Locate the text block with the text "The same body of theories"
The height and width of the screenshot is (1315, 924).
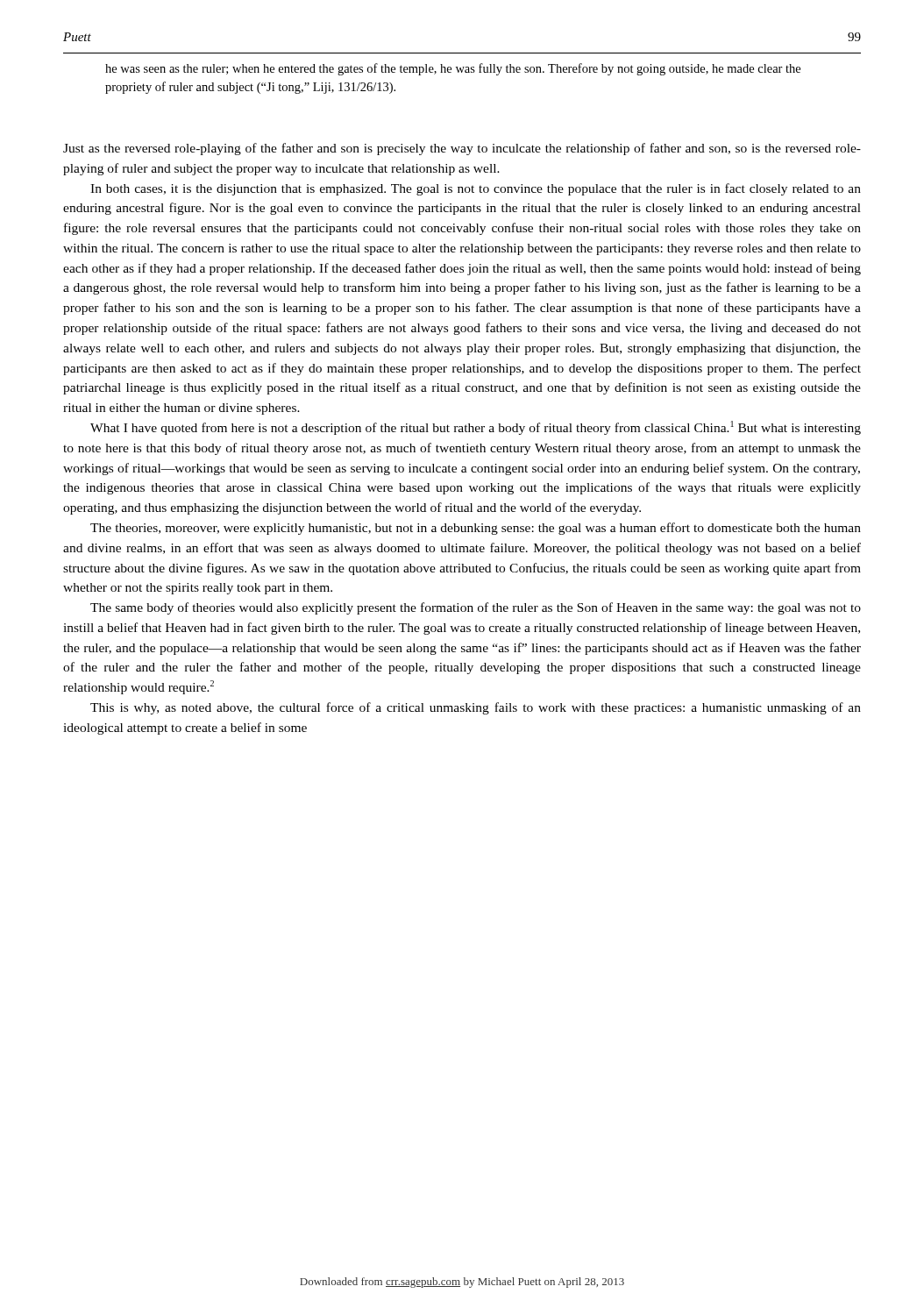tap(462, 647)
